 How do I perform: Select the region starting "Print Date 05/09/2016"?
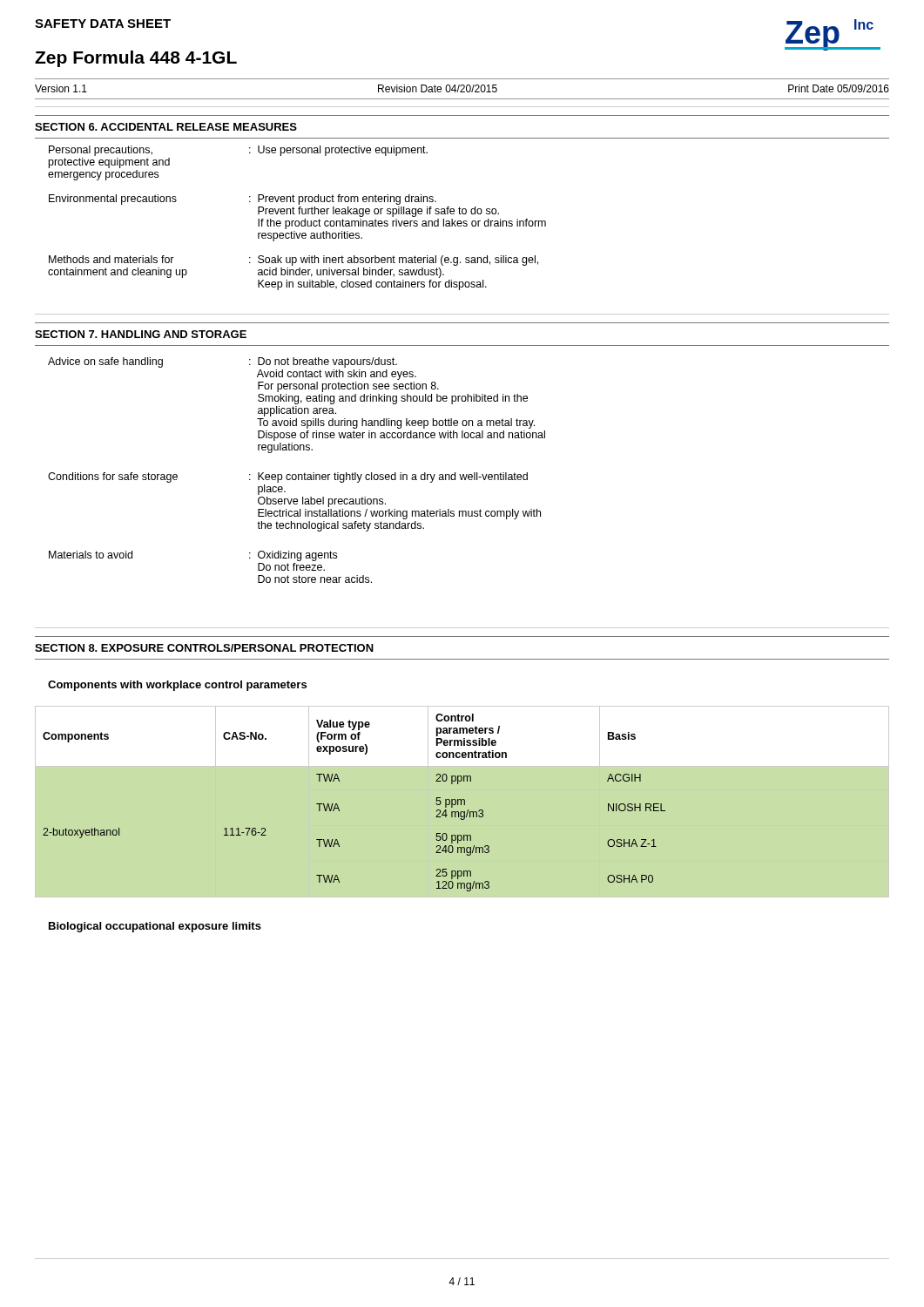(838, 89)
